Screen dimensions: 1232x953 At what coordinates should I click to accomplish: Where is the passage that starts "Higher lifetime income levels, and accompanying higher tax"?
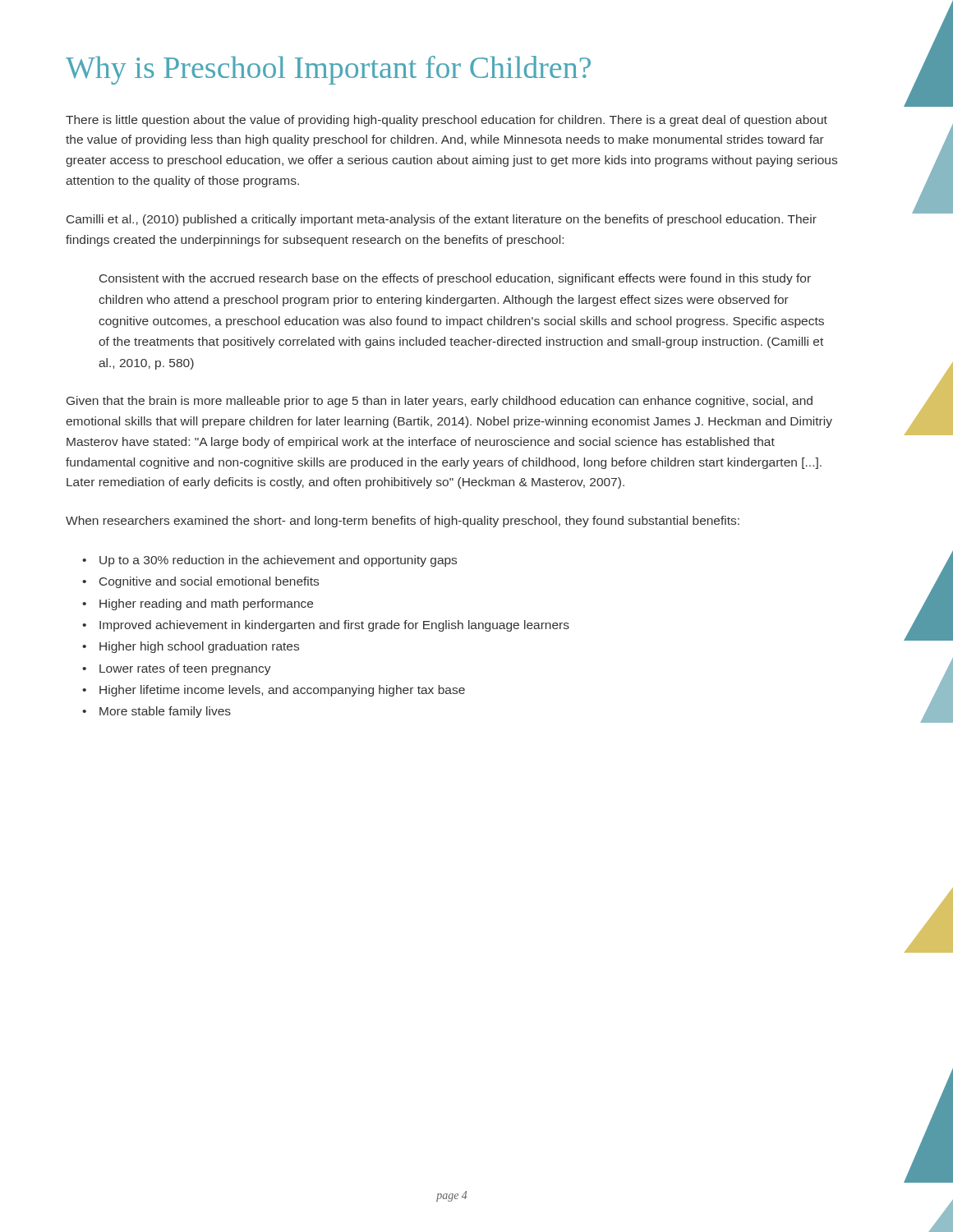point(282,690)
